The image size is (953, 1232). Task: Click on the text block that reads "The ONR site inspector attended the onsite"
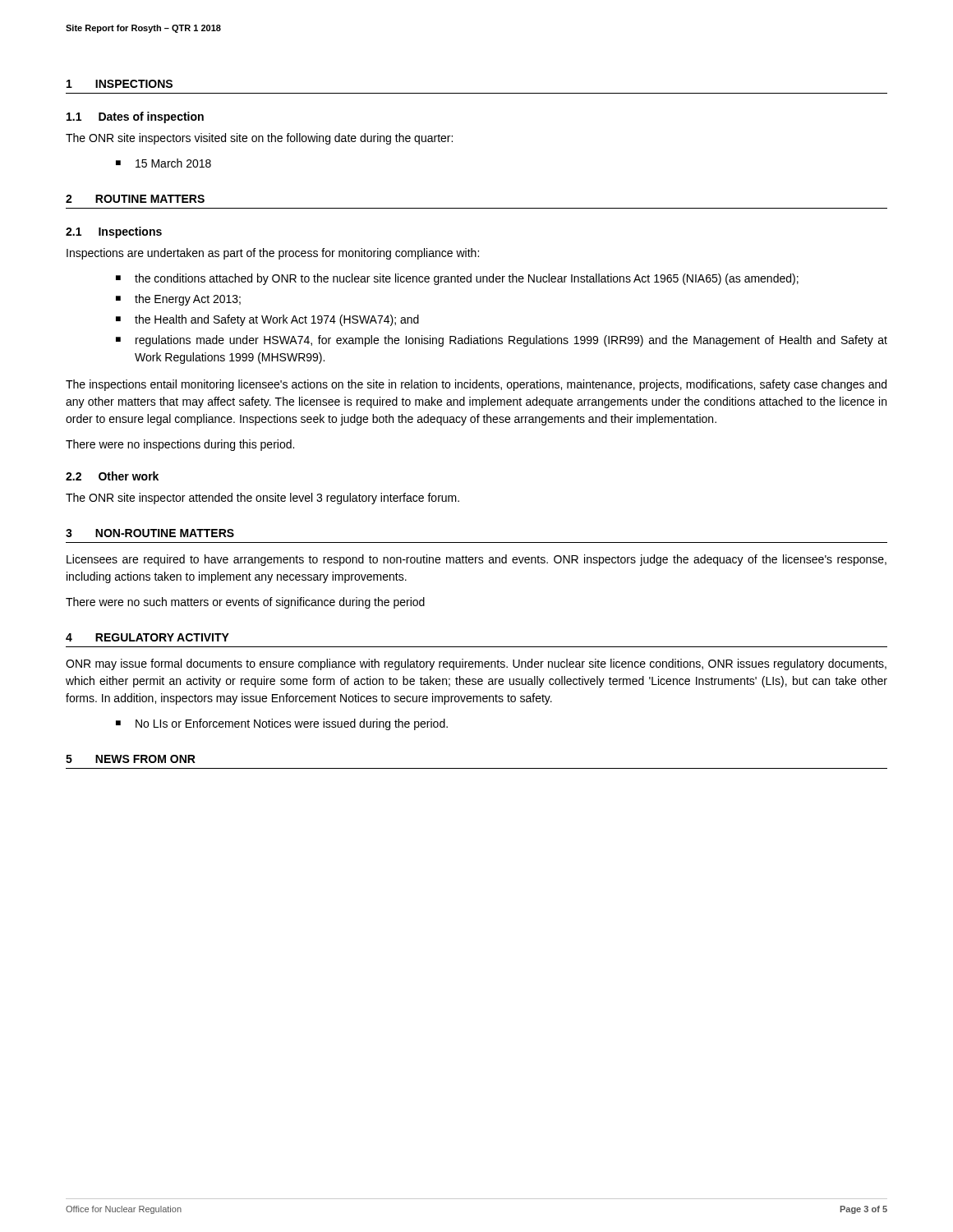coord(262,499)
